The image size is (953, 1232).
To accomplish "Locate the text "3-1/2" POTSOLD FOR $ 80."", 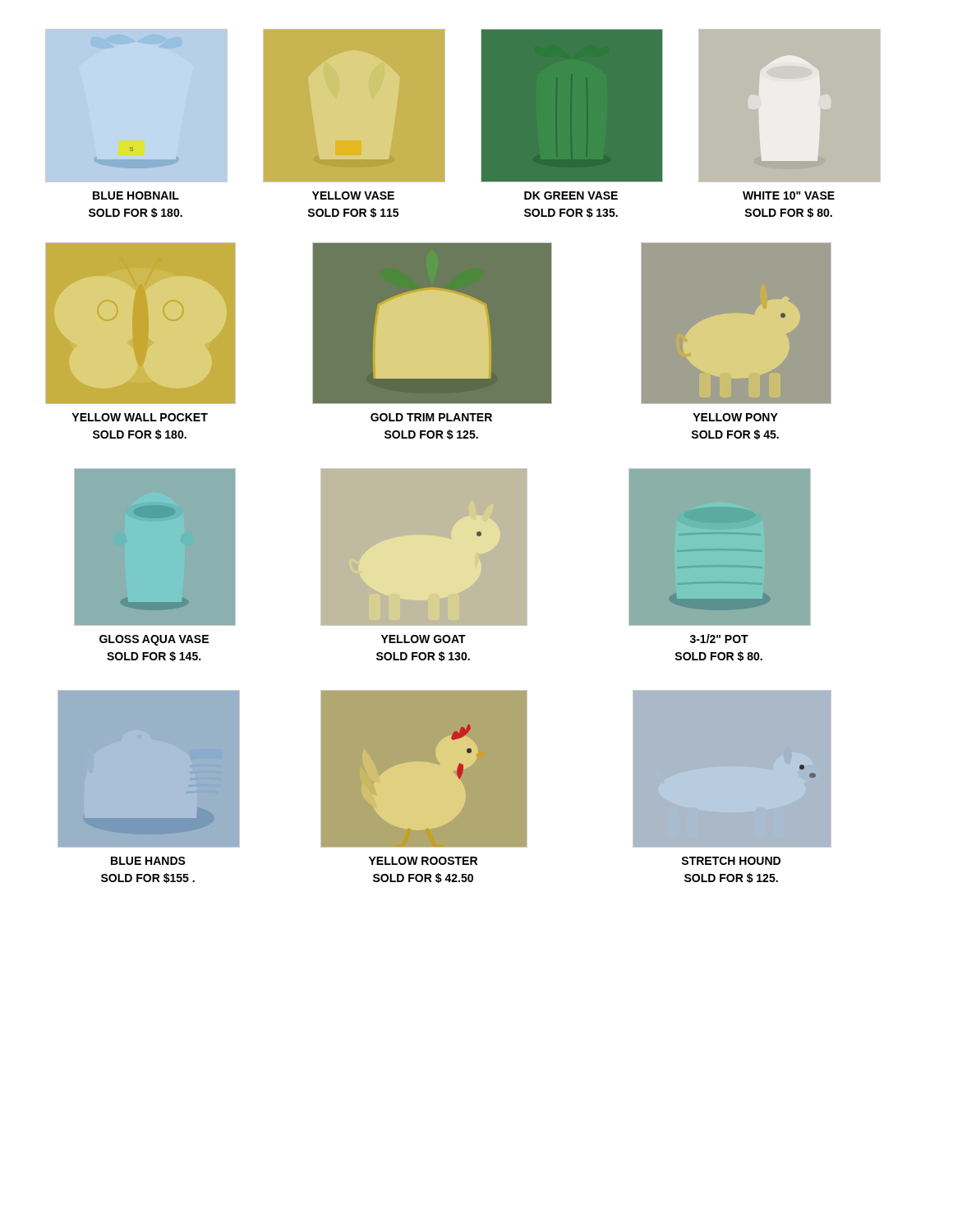I will tap(719, 648).
